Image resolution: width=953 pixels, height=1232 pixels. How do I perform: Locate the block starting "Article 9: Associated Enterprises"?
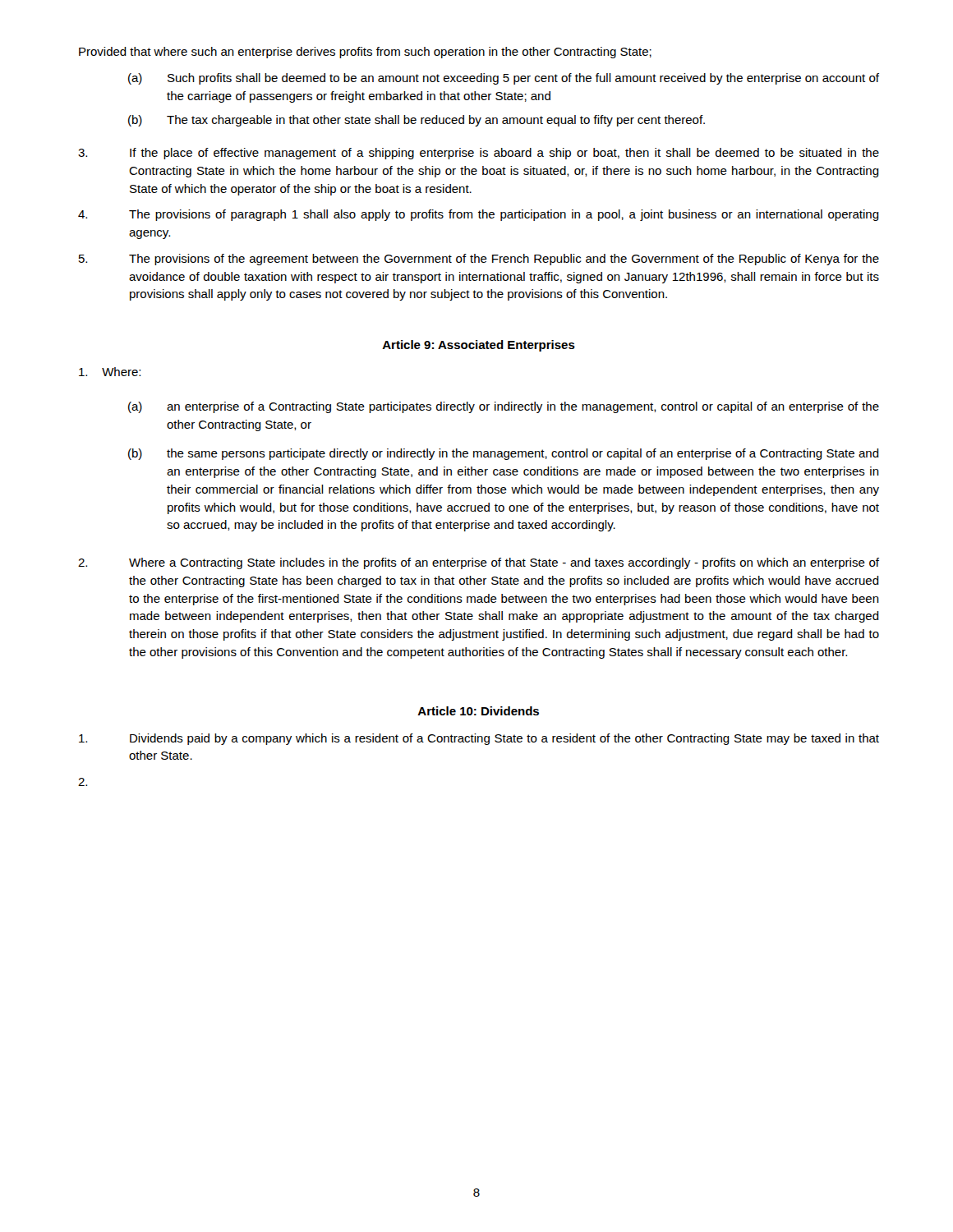tap(479, 345)
